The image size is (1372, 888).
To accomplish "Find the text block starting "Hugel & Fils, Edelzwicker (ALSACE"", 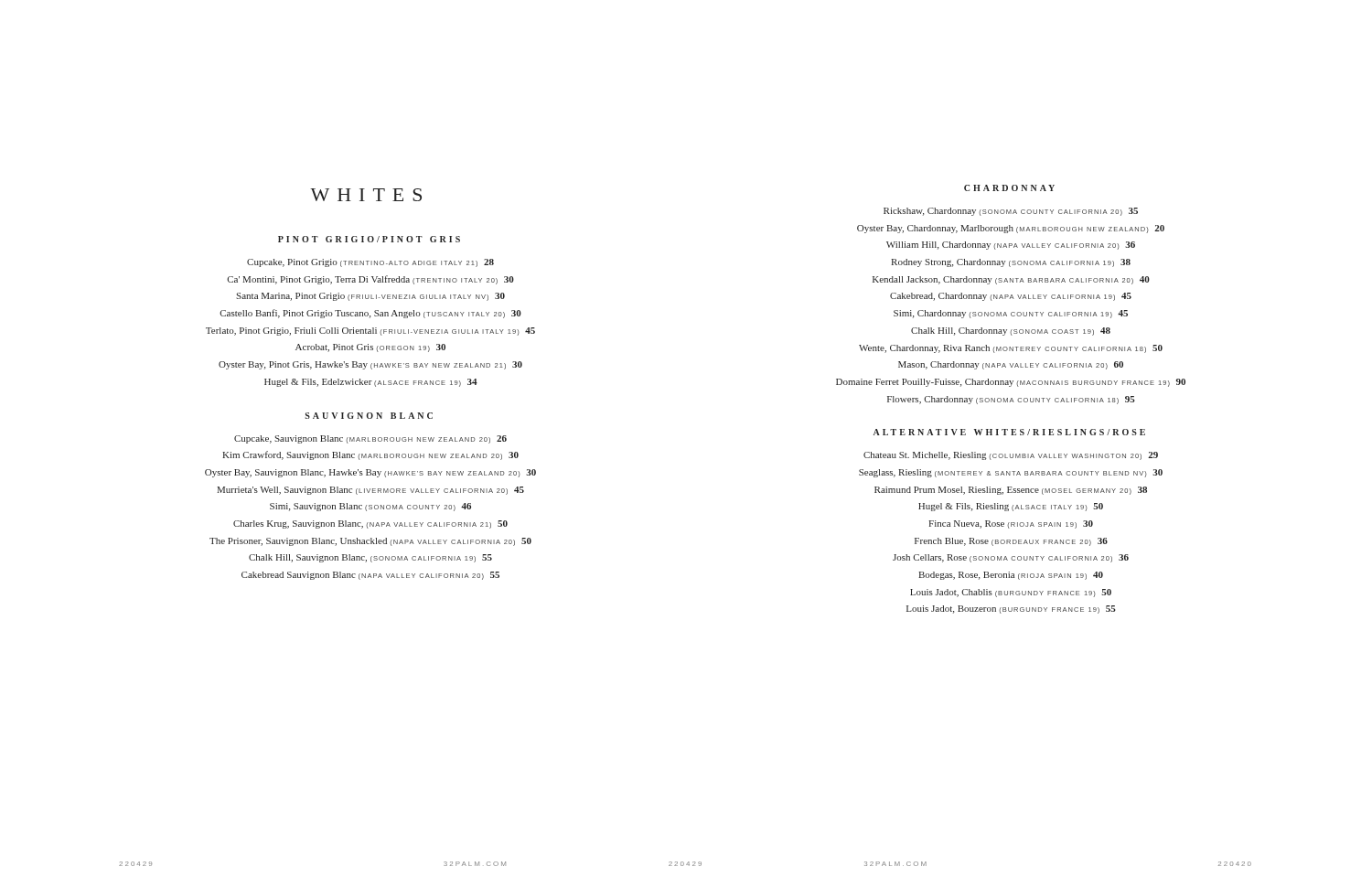I will coord(370,381).
